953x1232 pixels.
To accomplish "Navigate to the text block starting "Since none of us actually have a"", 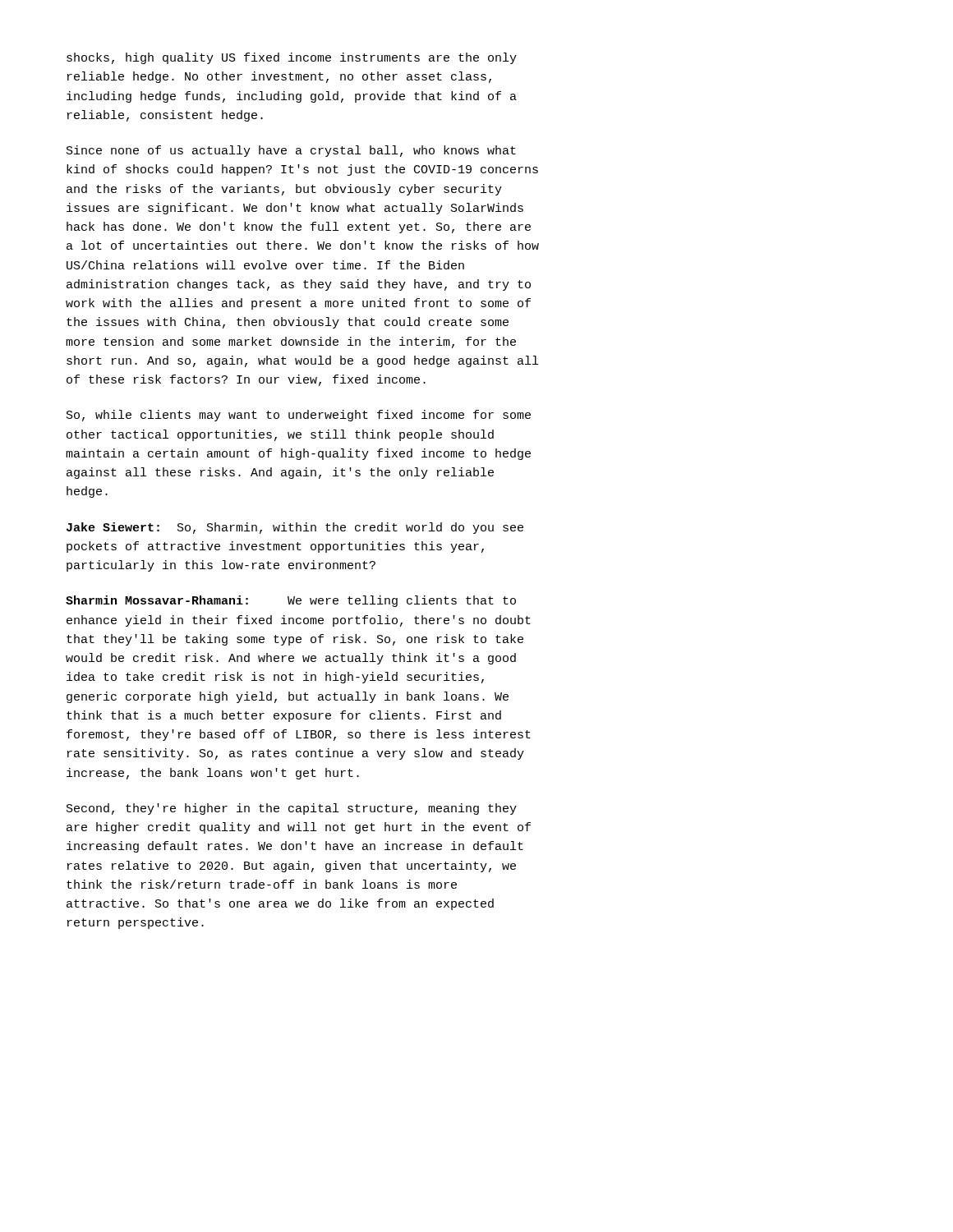I will pyautogui.click(x=302, y=266).
